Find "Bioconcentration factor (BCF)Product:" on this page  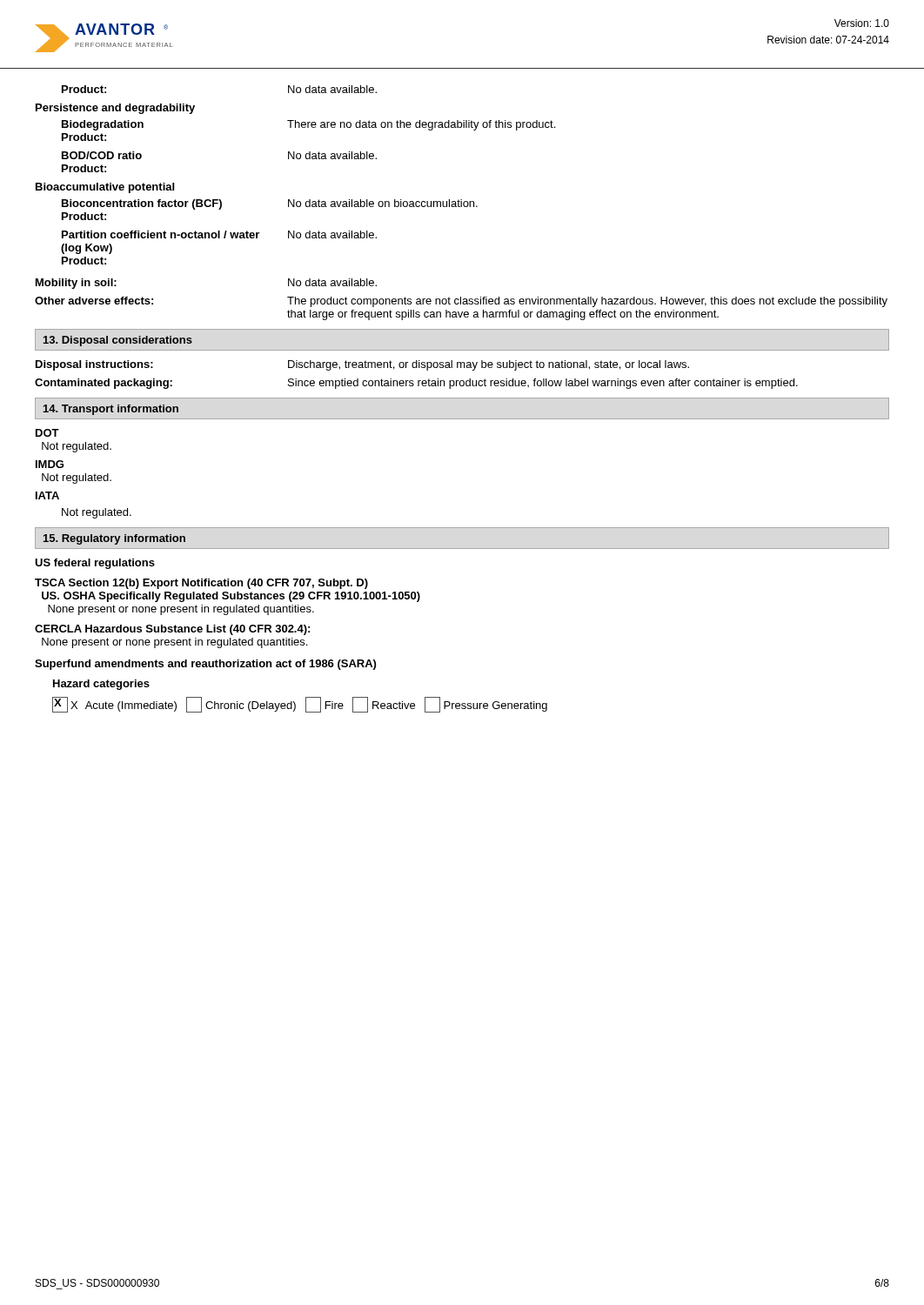(142, 210)
